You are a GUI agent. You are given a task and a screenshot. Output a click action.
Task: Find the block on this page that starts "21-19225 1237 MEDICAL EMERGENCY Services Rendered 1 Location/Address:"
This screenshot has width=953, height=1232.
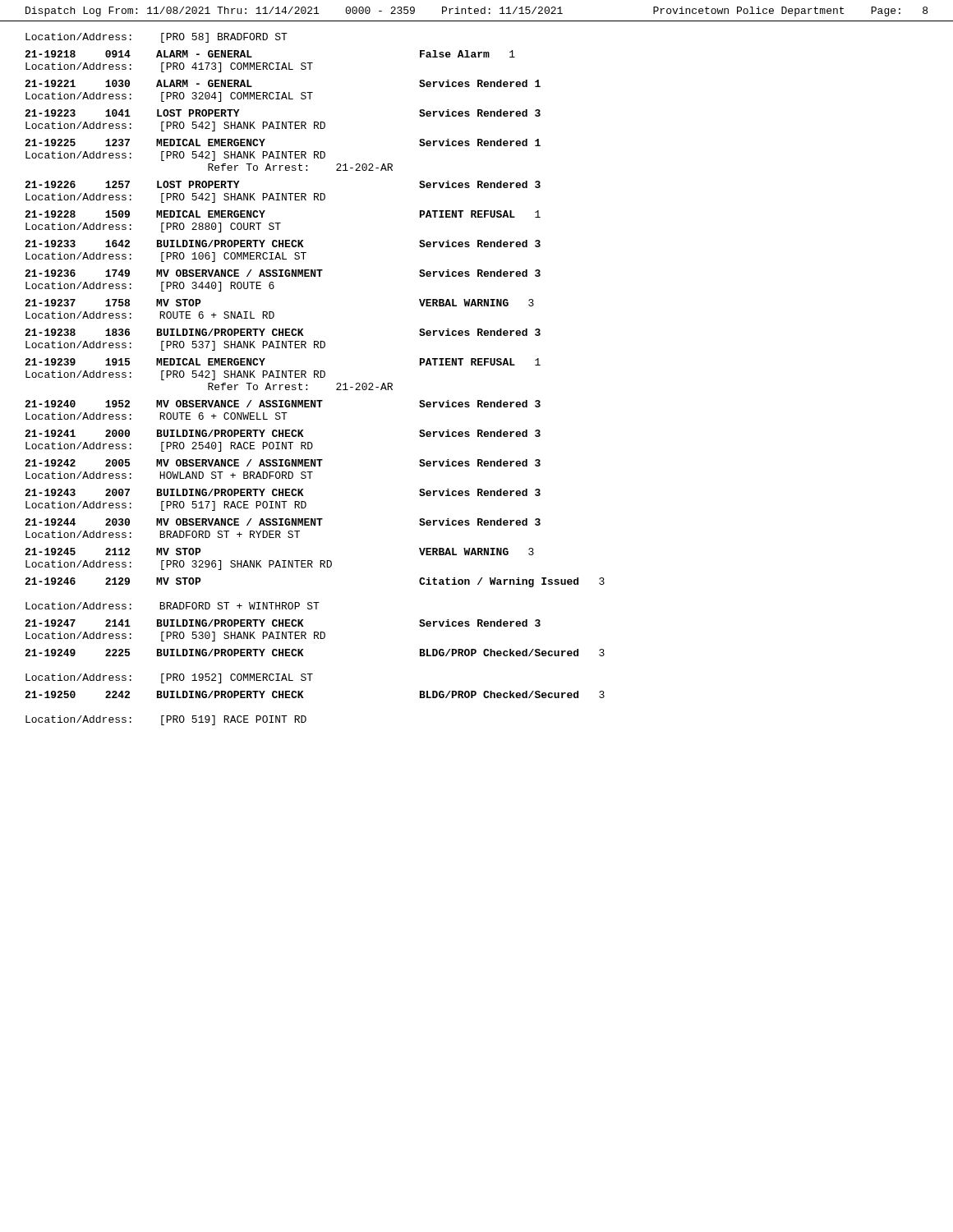pyautogui.click(x=476, y=156)
